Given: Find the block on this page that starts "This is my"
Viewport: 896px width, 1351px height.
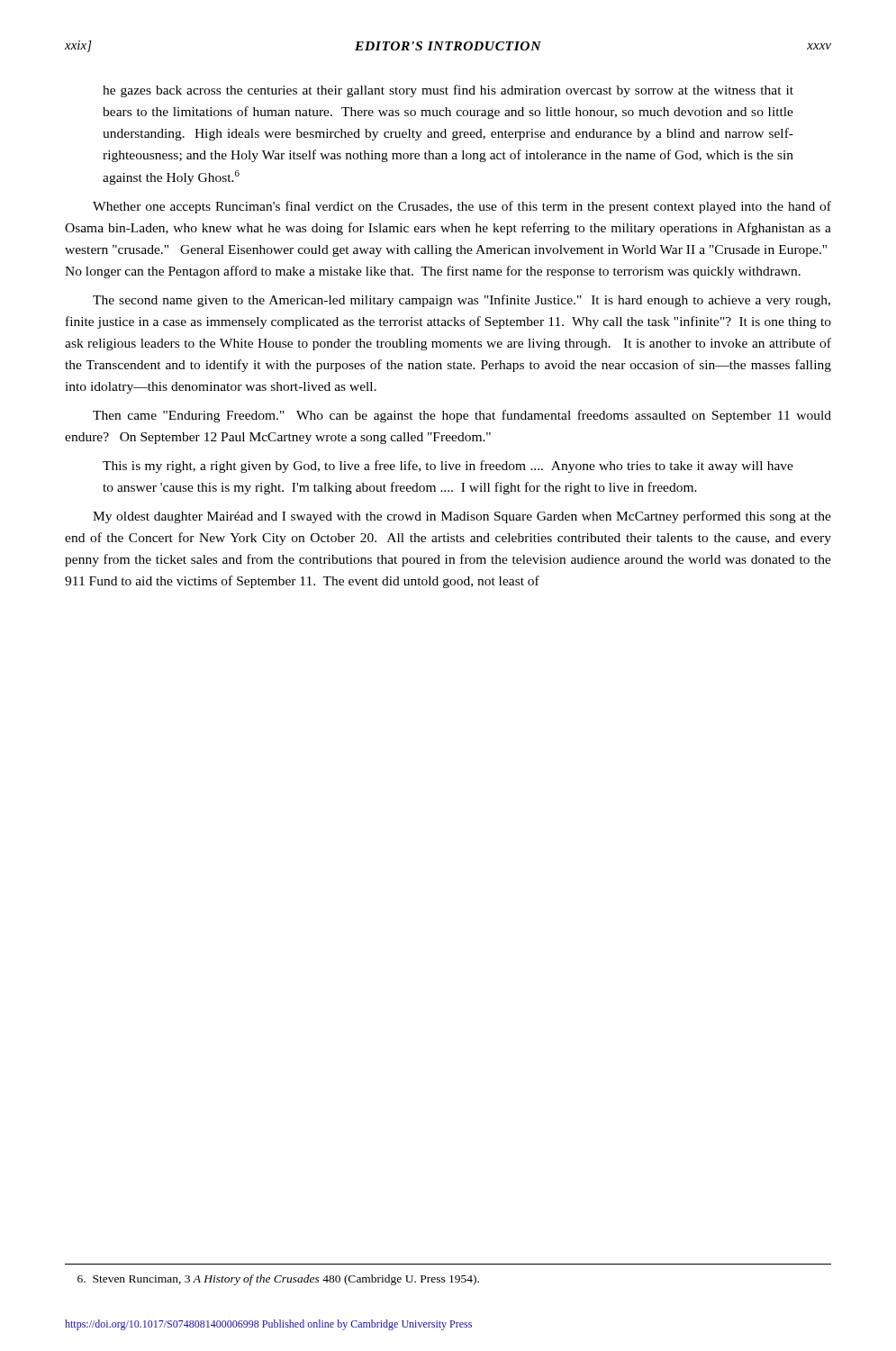Looking at the screenshot, I should point(448,476).
